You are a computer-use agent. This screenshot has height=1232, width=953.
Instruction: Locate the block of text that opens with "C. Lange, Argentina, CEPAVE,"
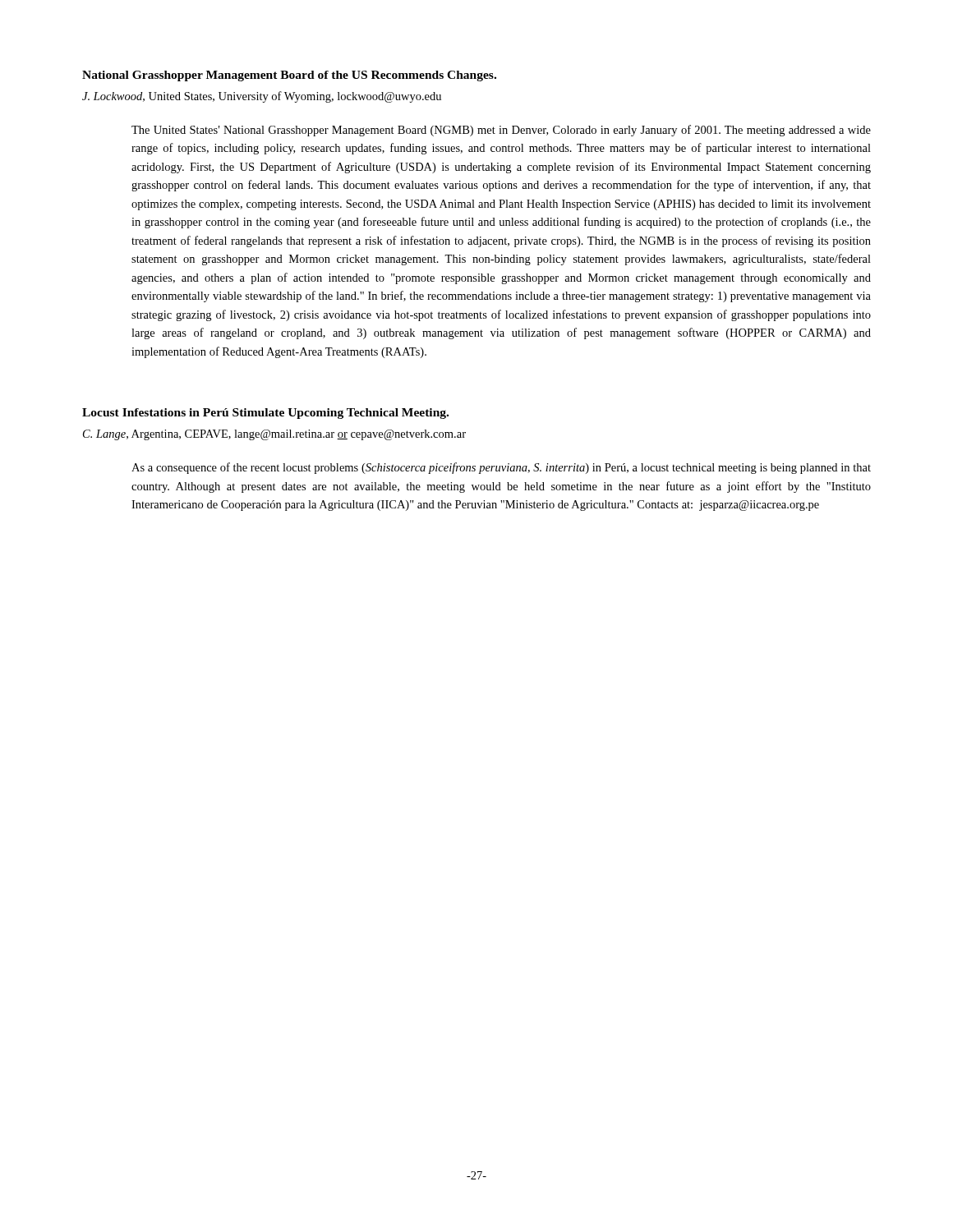[274, 433]
